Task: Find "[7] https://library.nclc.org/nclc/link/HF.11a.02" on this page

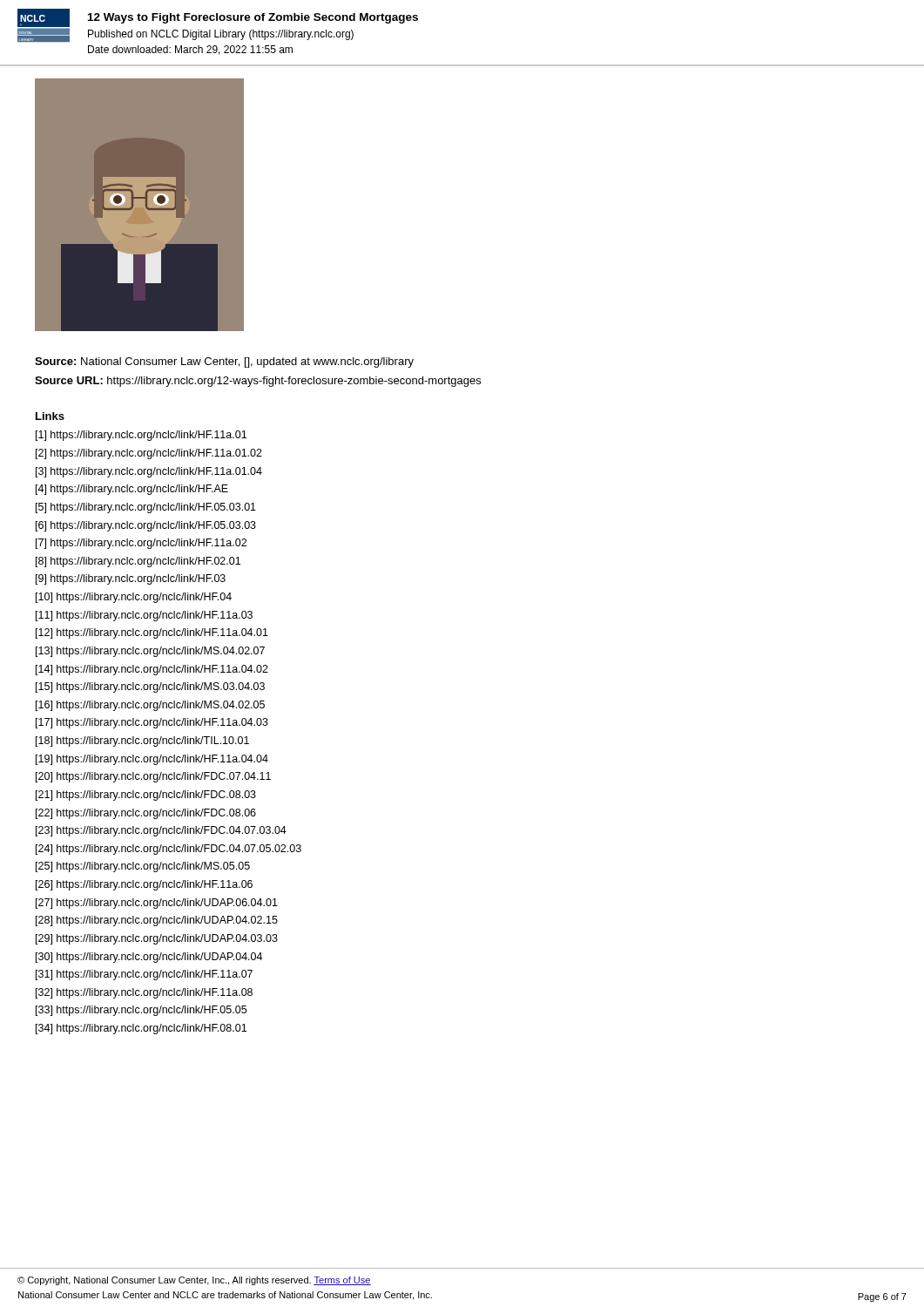Action: (141, 543)
